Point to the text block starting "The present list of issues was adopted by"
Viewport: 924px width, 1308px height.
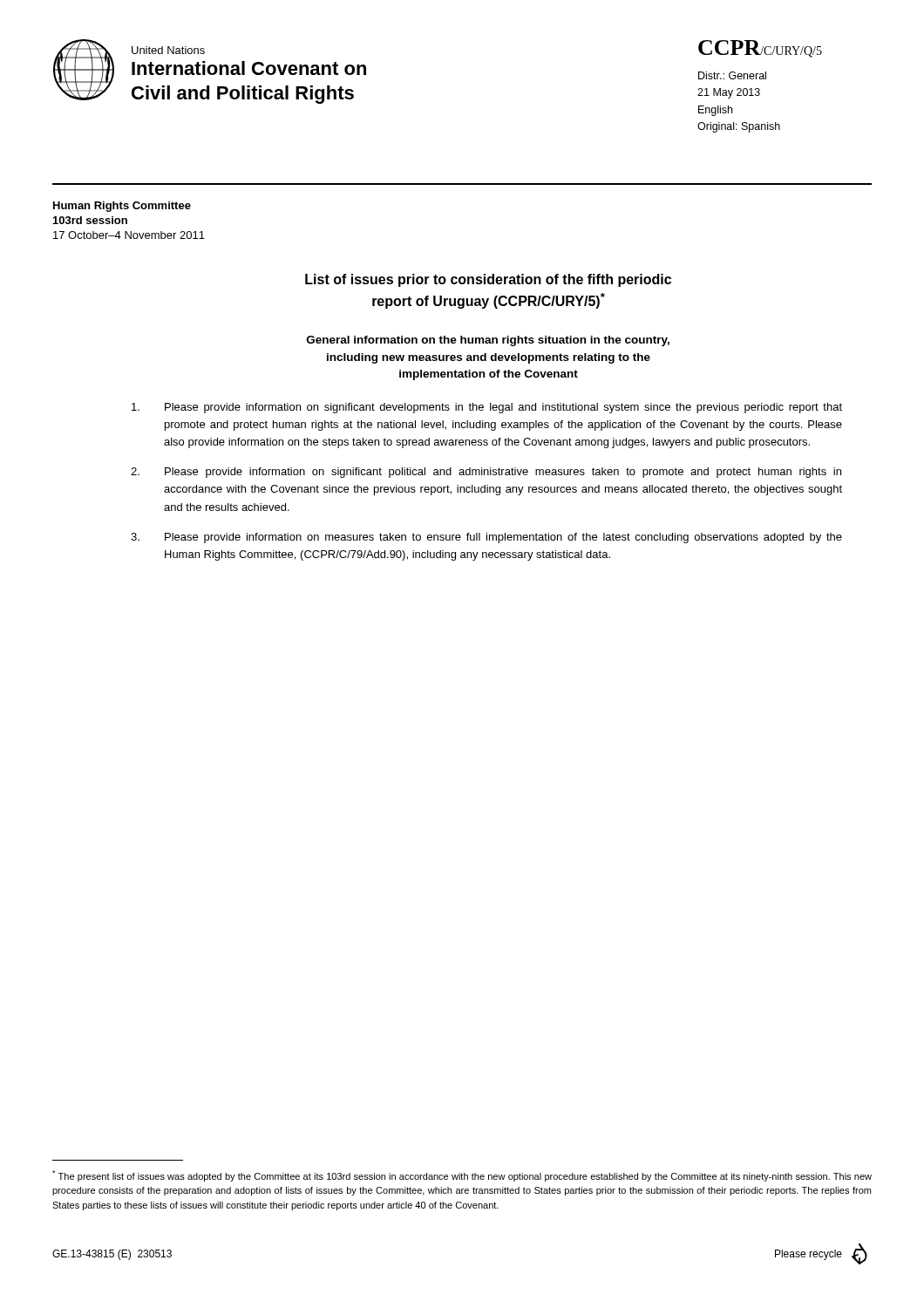[462, 1189]
